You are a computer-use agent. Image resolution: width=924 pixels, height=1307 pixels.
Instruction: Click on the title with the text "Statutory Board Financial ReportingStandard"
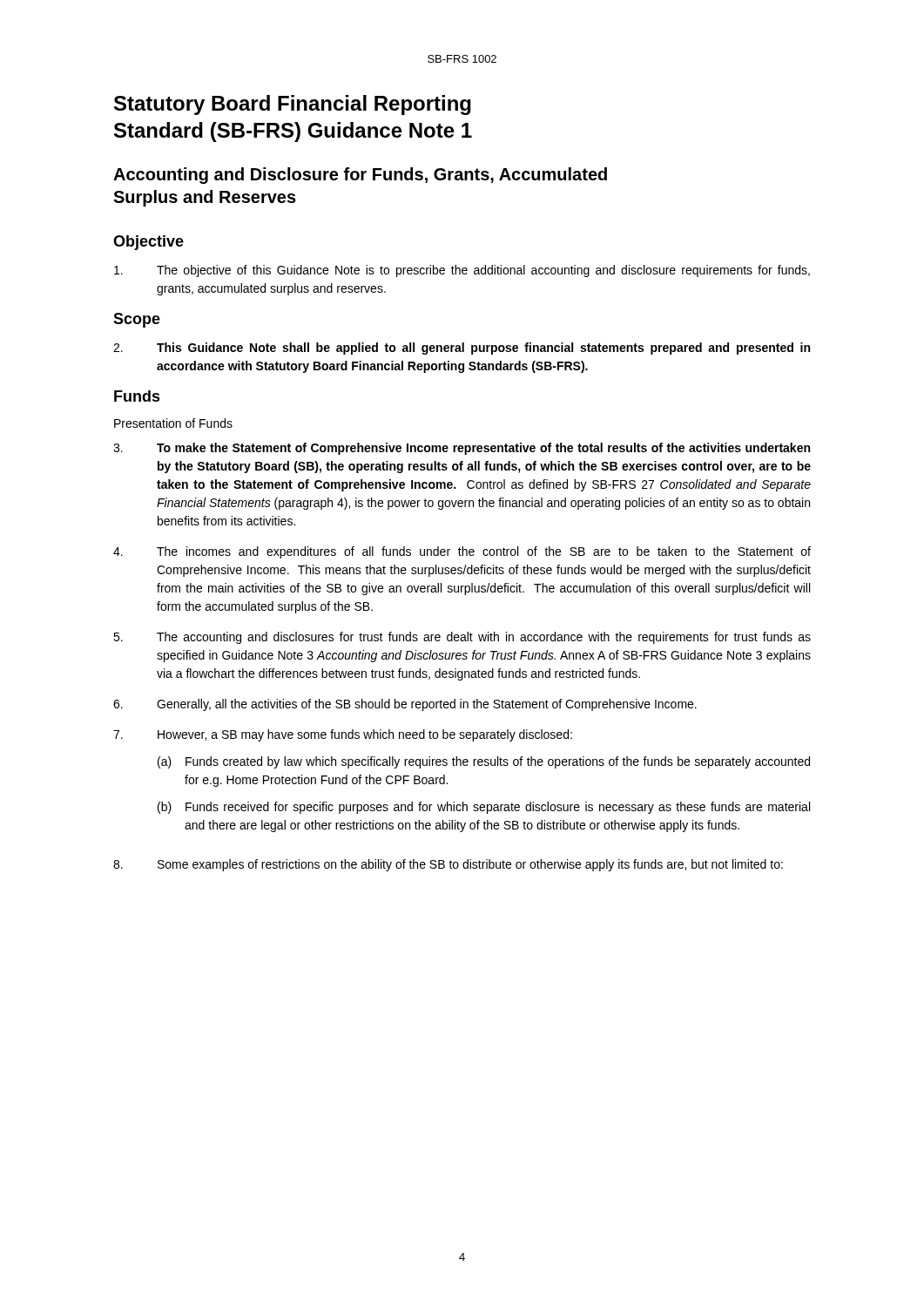[462, 117]
